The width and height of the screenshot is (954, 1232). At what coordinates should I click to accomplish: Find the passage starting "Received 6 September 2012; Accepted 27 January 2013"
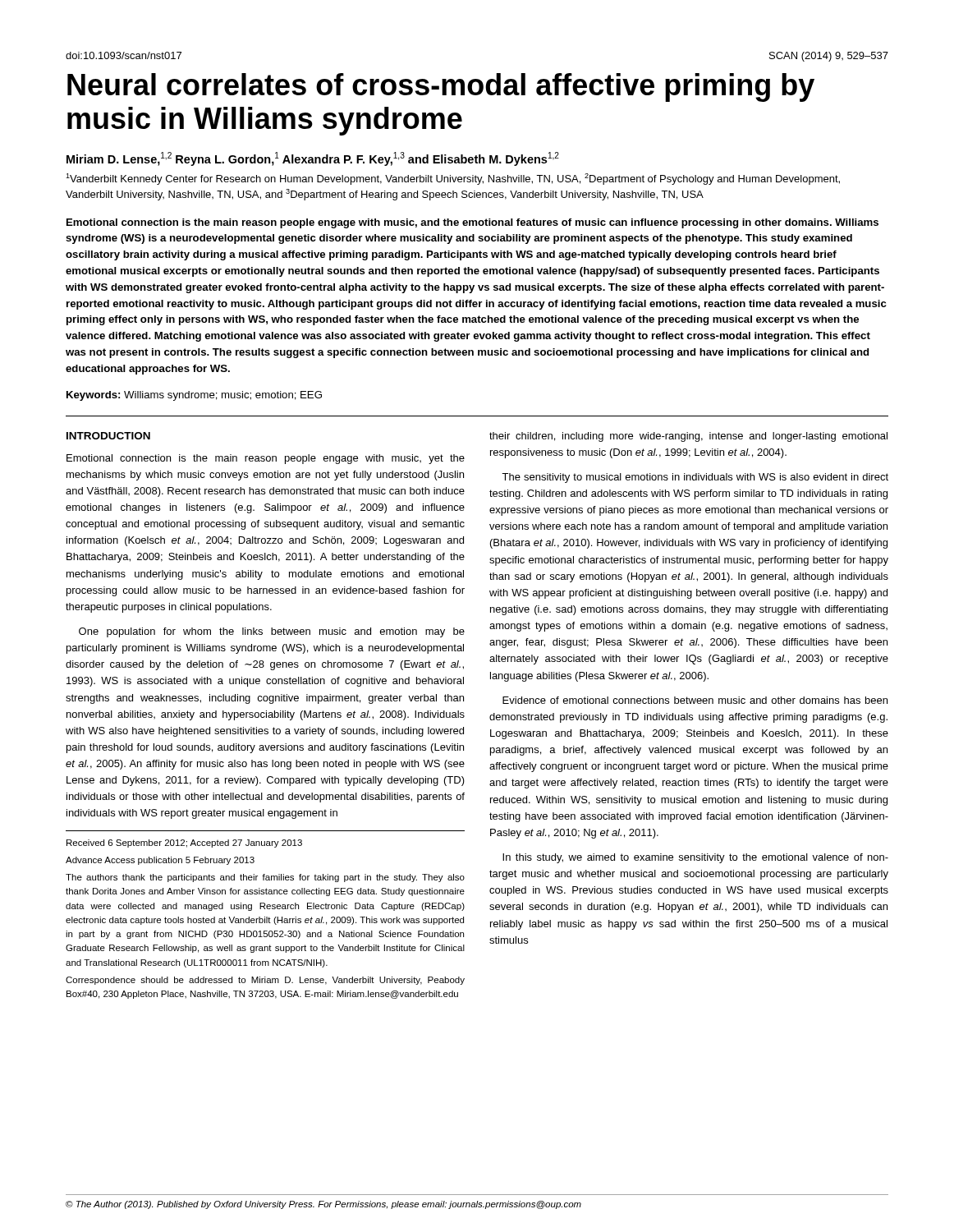pos(265,919)
